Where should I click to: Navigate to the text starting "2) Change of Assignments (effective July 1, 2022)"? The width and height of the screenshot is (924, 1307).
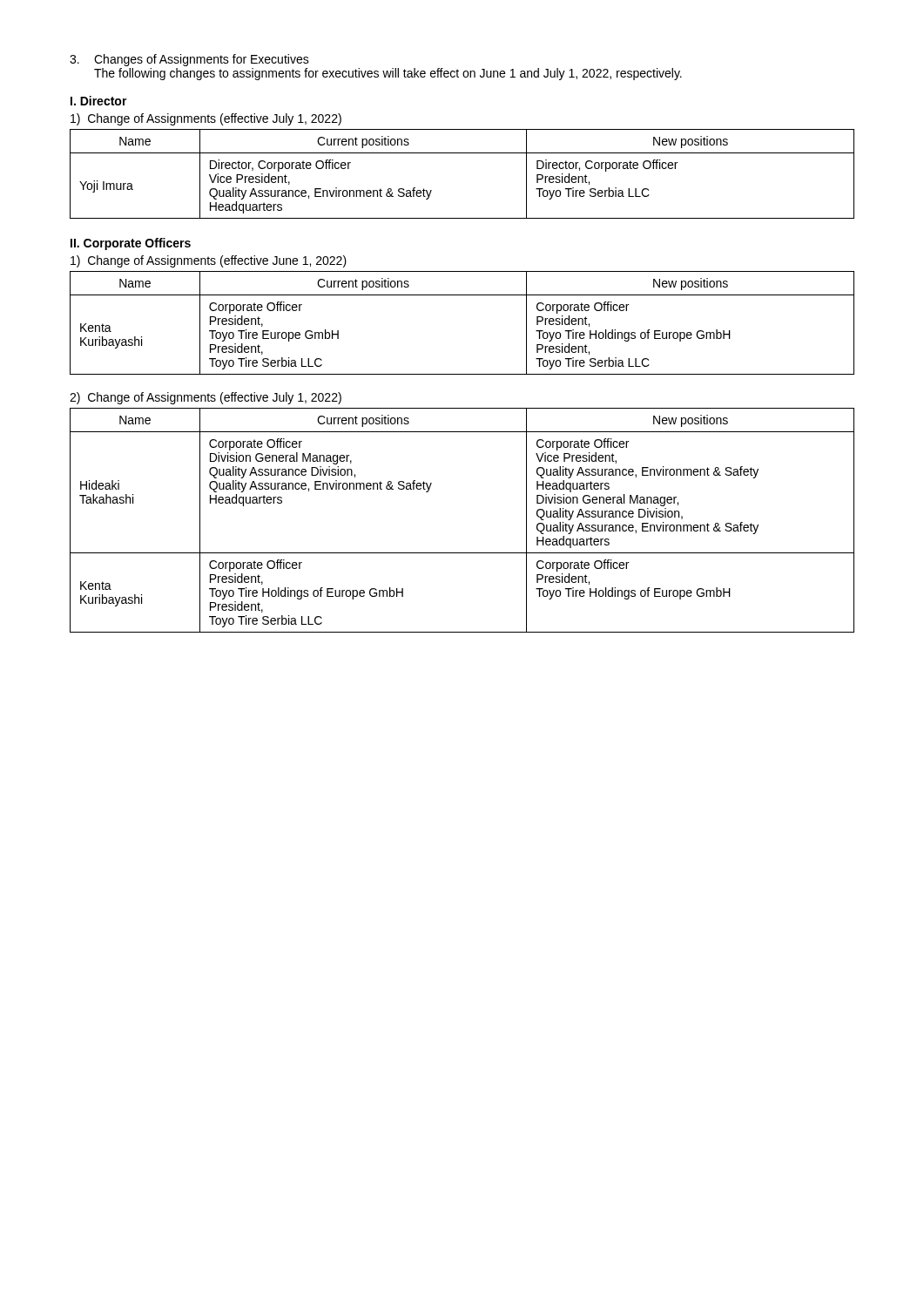206,397
